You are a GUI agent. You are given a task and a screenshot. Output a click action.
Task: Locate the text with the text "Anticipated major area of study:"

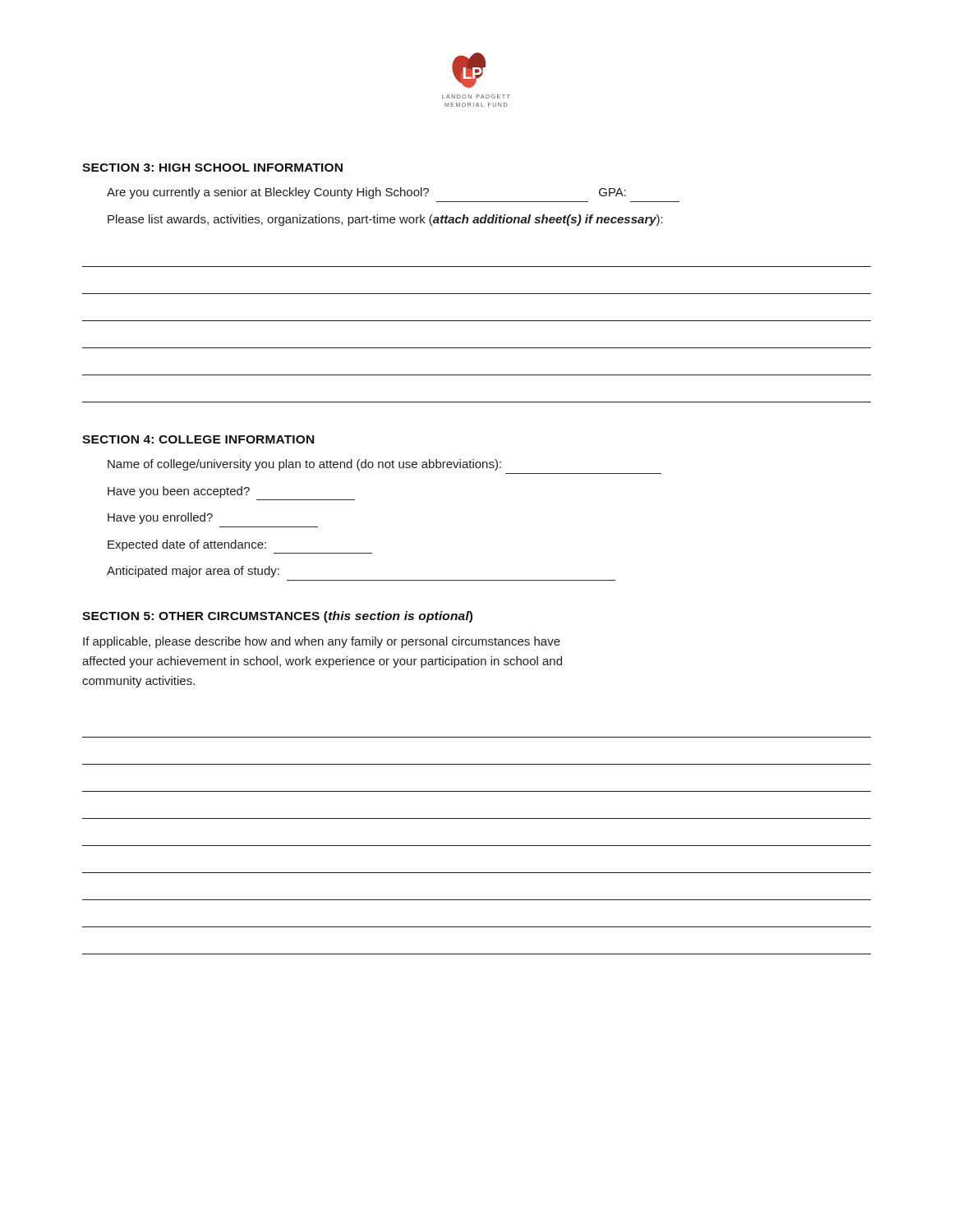361,572
